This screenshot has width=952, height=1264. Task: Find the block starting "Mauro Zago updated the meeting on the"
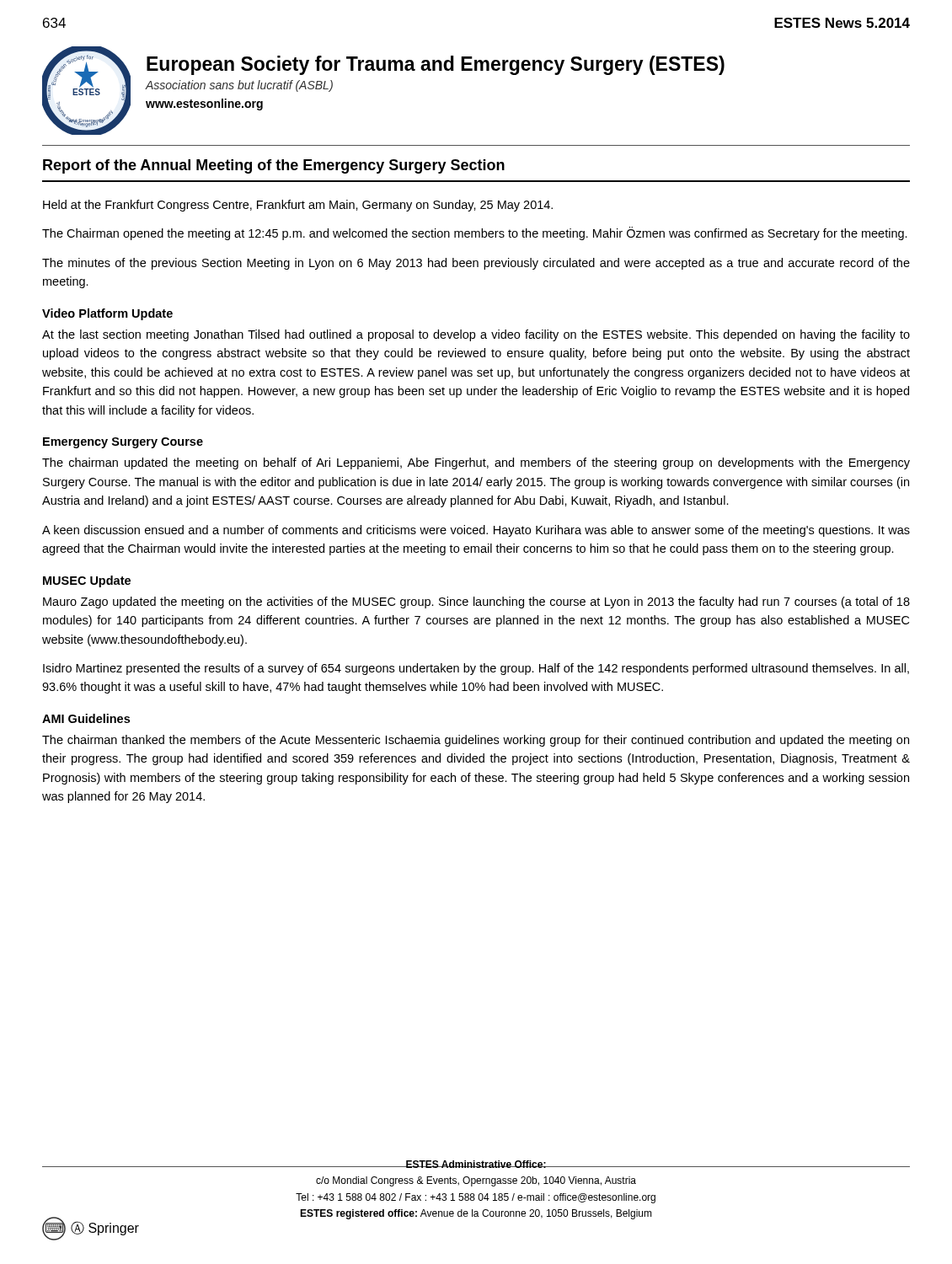point(476,620)
